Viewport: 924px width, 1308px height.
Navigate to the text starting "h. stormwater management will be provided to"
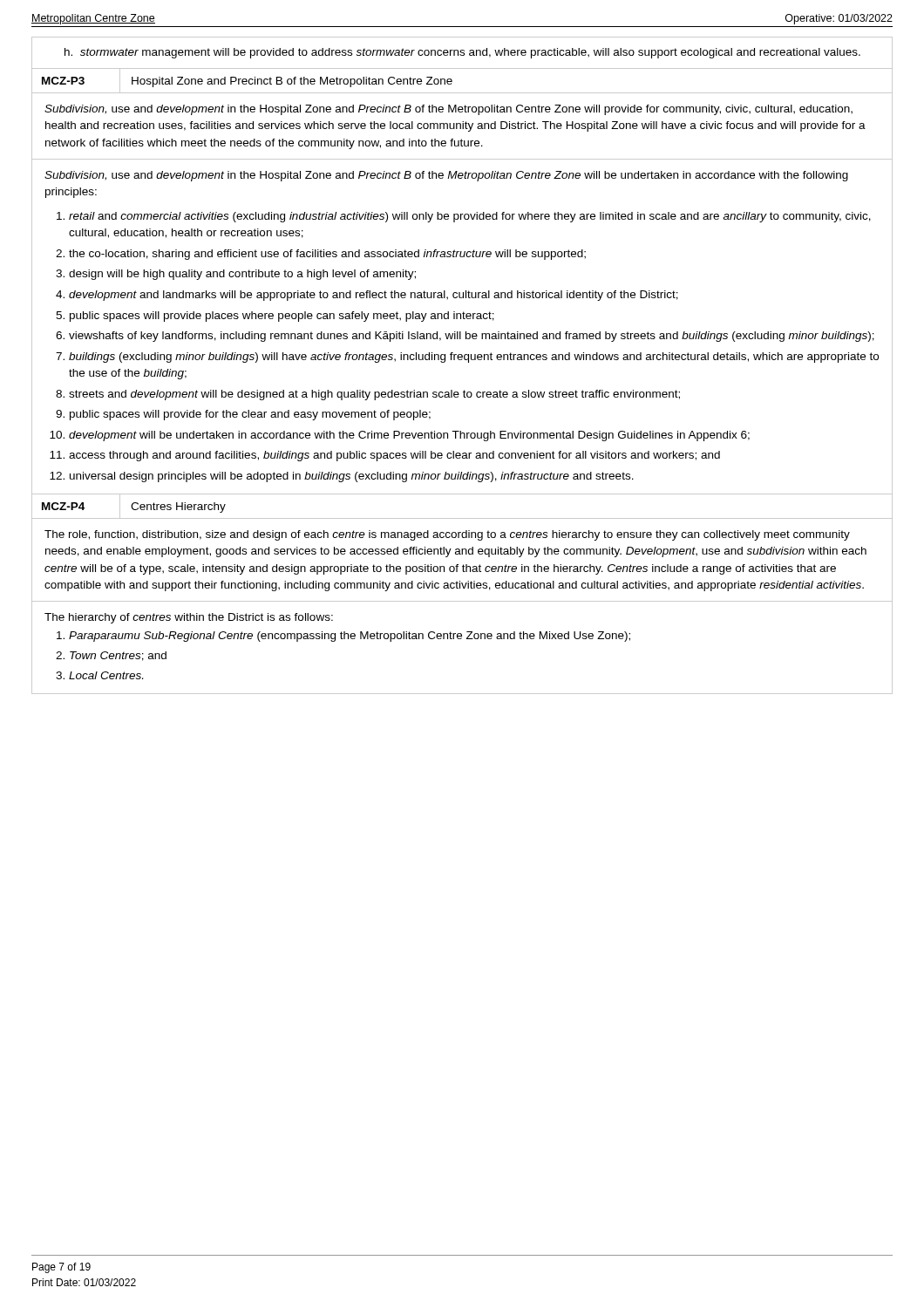pyautogui.click(x=462, y=52)
